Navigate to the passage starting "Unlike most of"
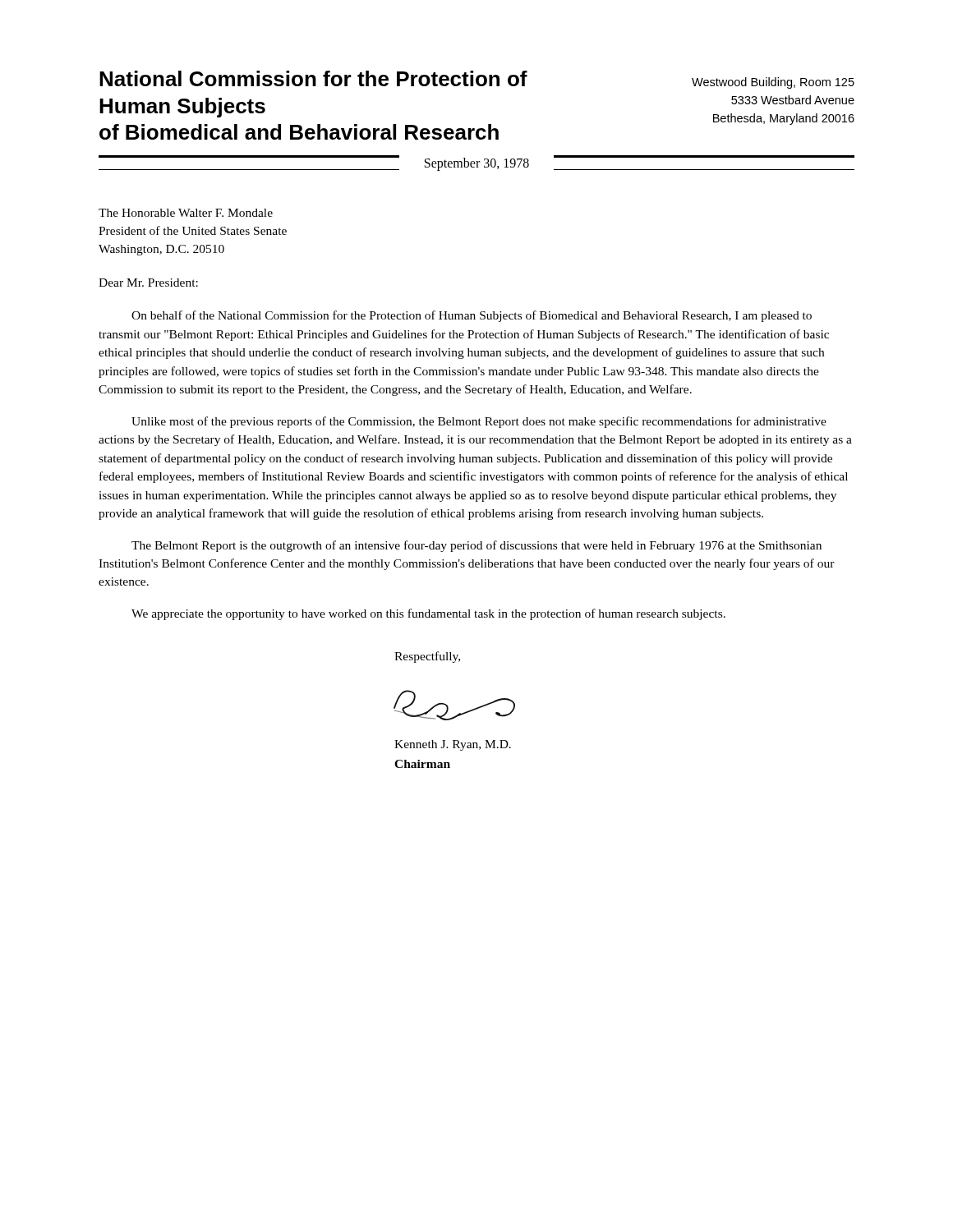Screen dimensions: 1232x953 coord(475,467)
